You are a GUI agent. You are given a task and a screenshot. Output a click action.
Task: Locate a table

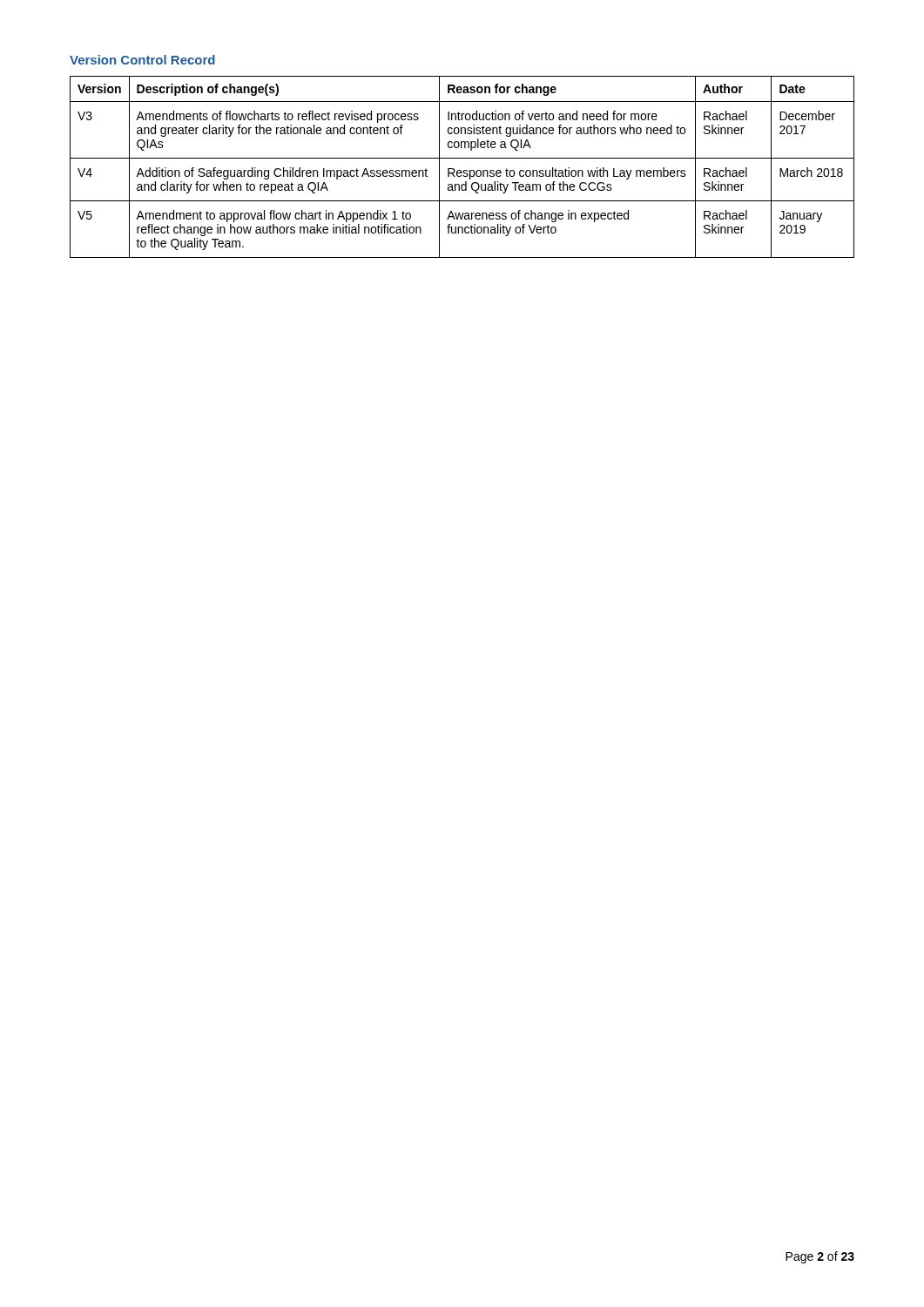462,167
